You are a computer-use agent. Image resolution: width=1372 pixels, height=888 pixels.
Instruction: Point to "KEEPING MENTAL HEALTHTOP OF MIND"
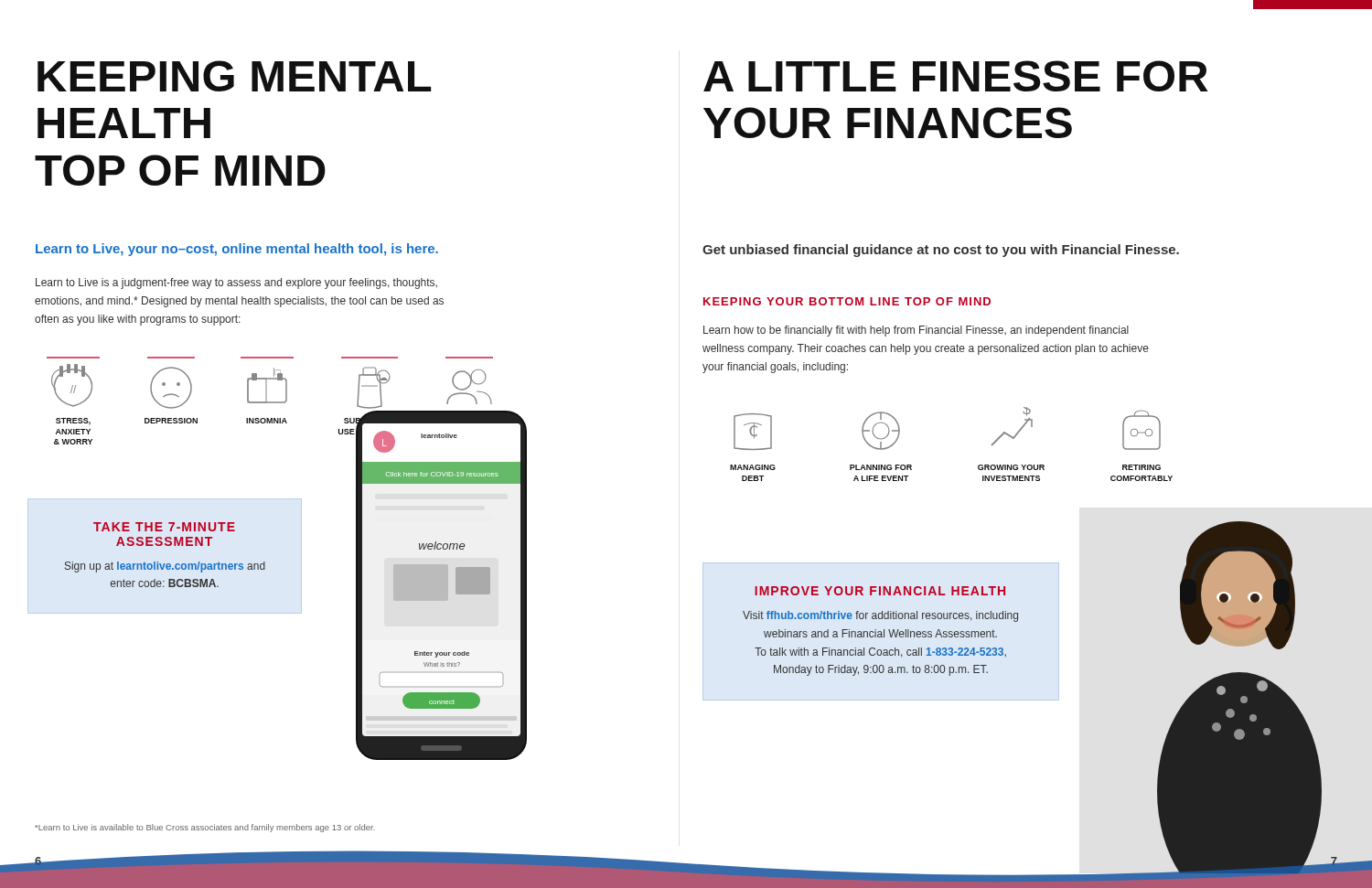pos(234,76)
